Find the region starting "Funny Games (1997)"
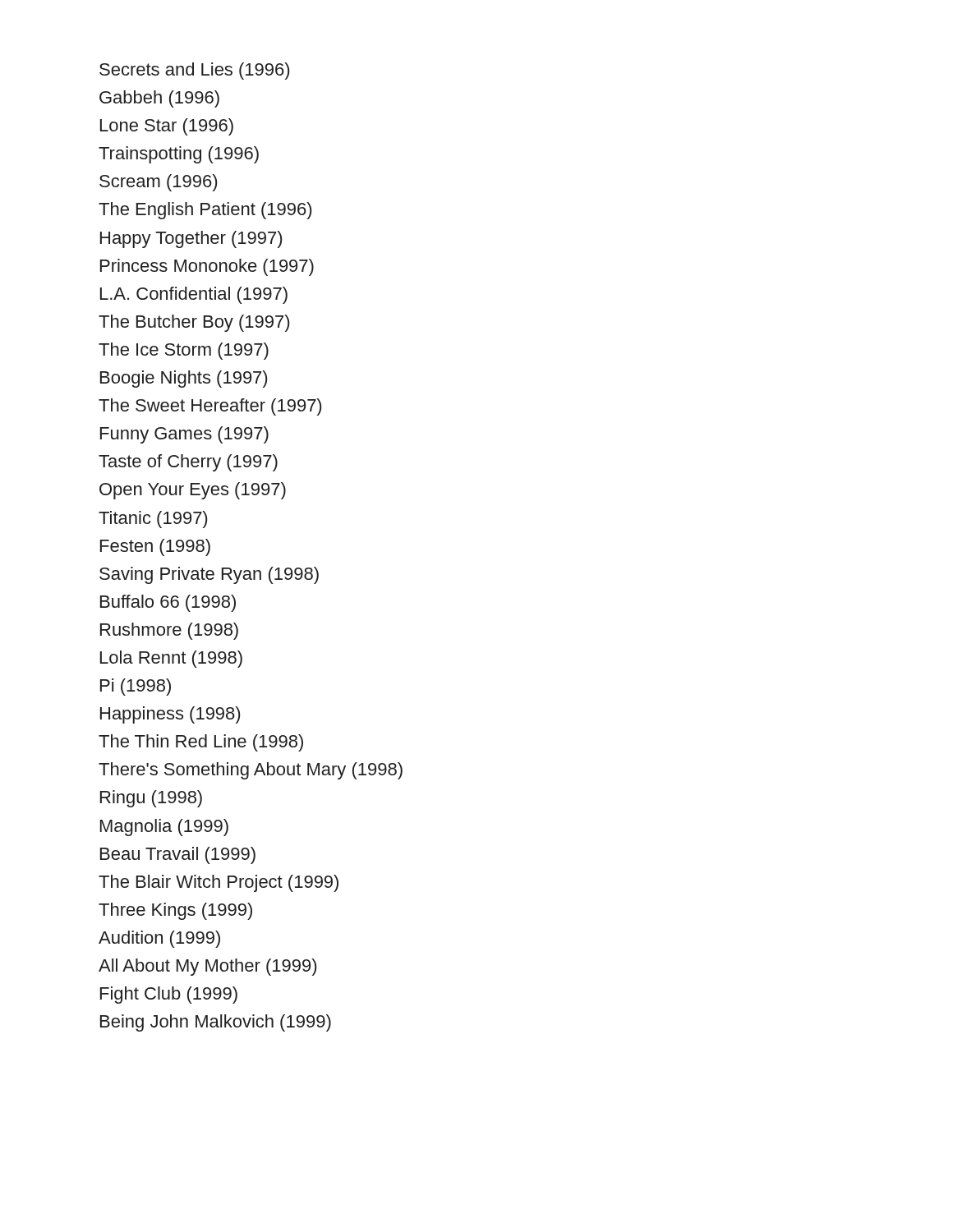This screenshot has height=1232, width=953. point(184,433)
